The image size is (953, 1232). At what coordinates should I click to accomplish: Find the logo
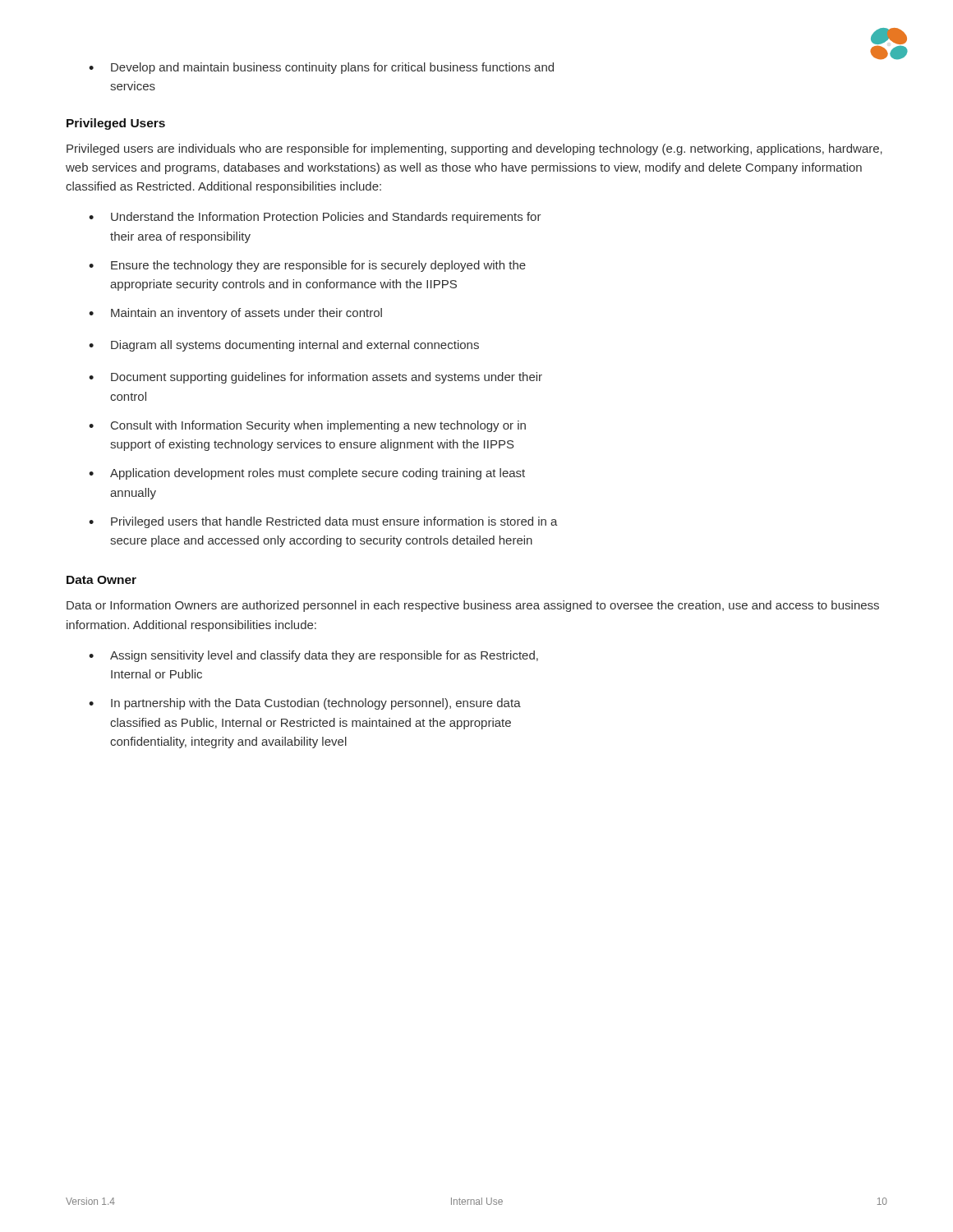point(889,46)
